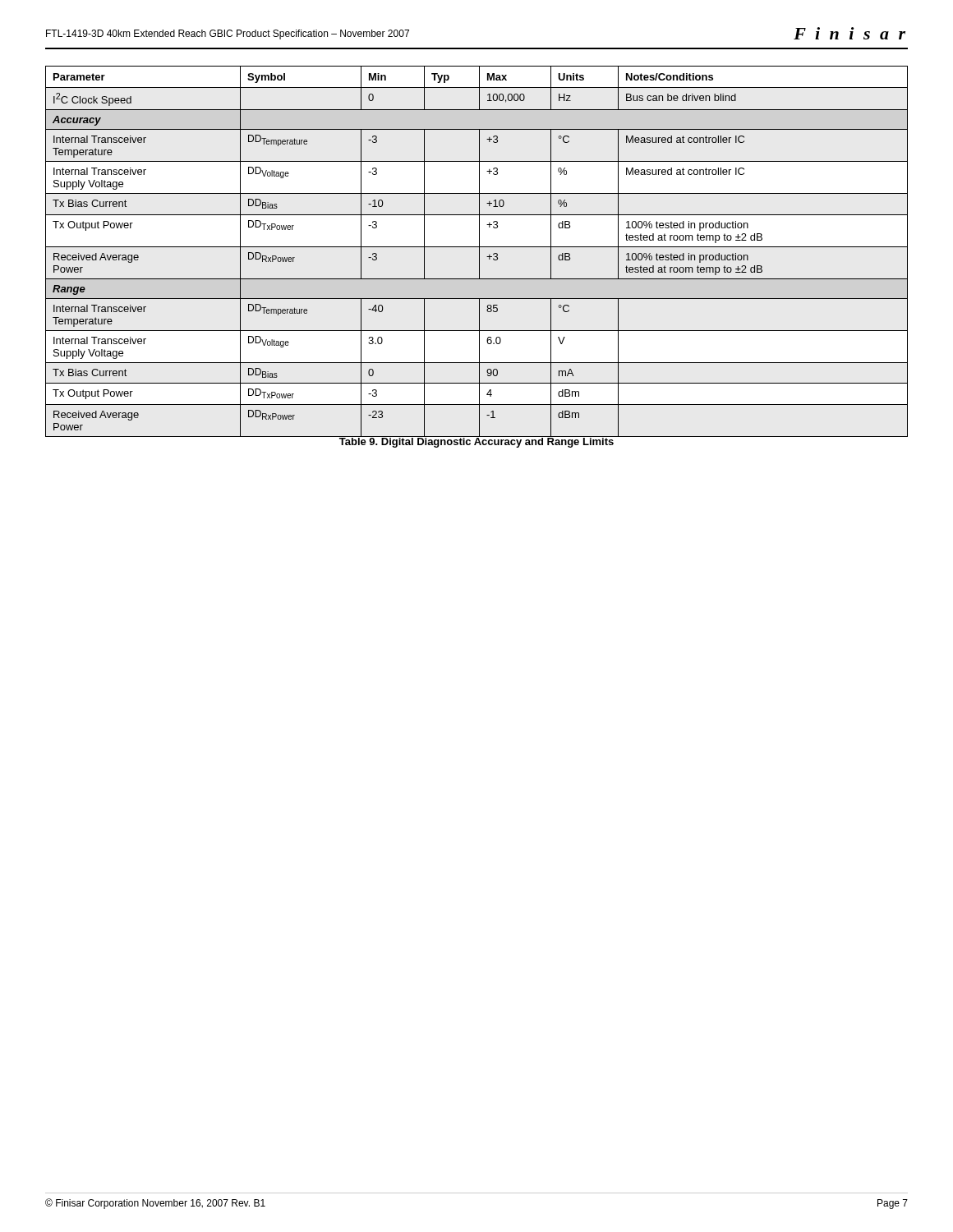
Task: Find the table that mentions "Tx Bias Current"
Action: (x=476, y=251)
